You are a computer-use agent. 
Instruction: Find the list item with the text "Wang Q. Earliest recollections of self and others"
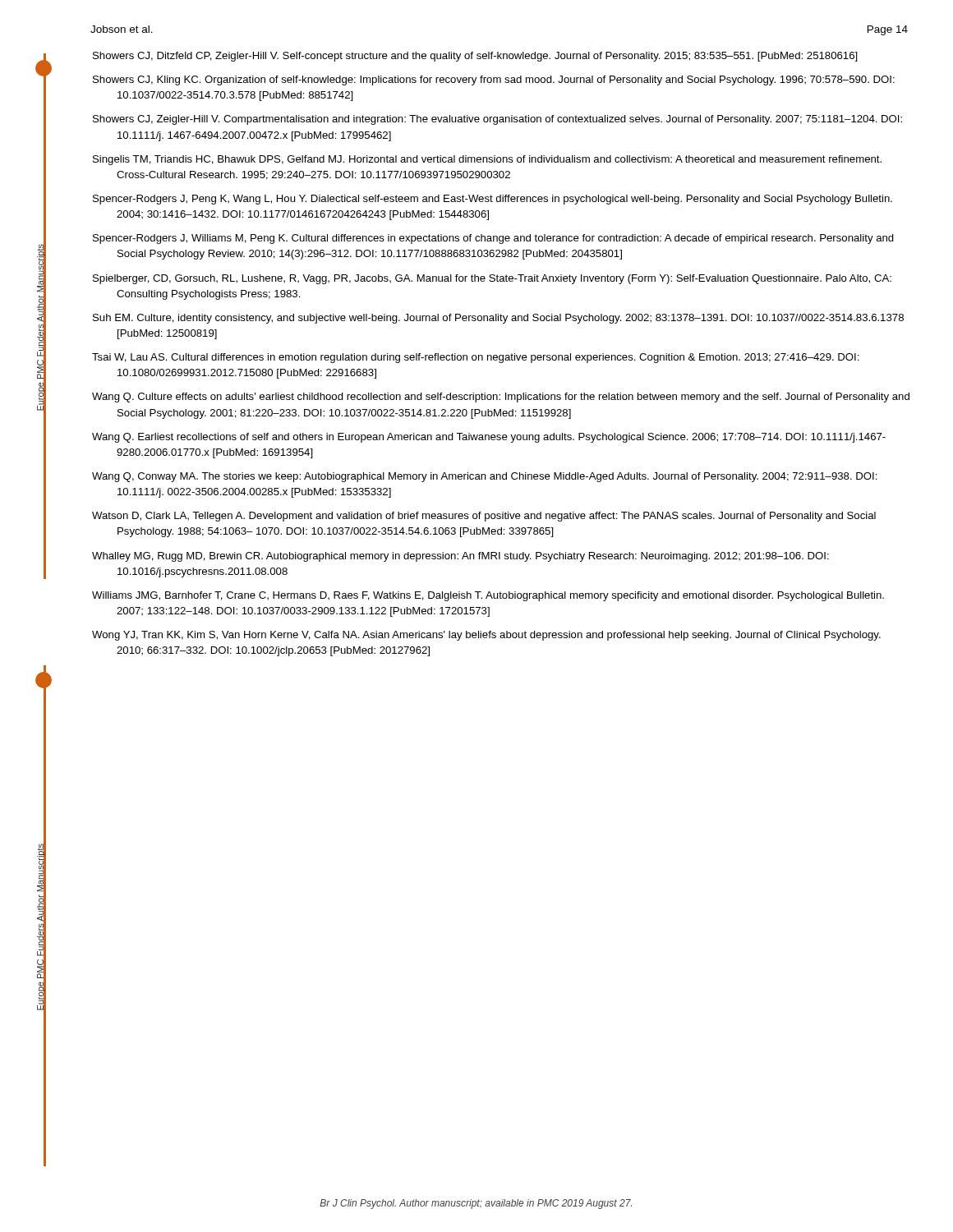[489, 444]
